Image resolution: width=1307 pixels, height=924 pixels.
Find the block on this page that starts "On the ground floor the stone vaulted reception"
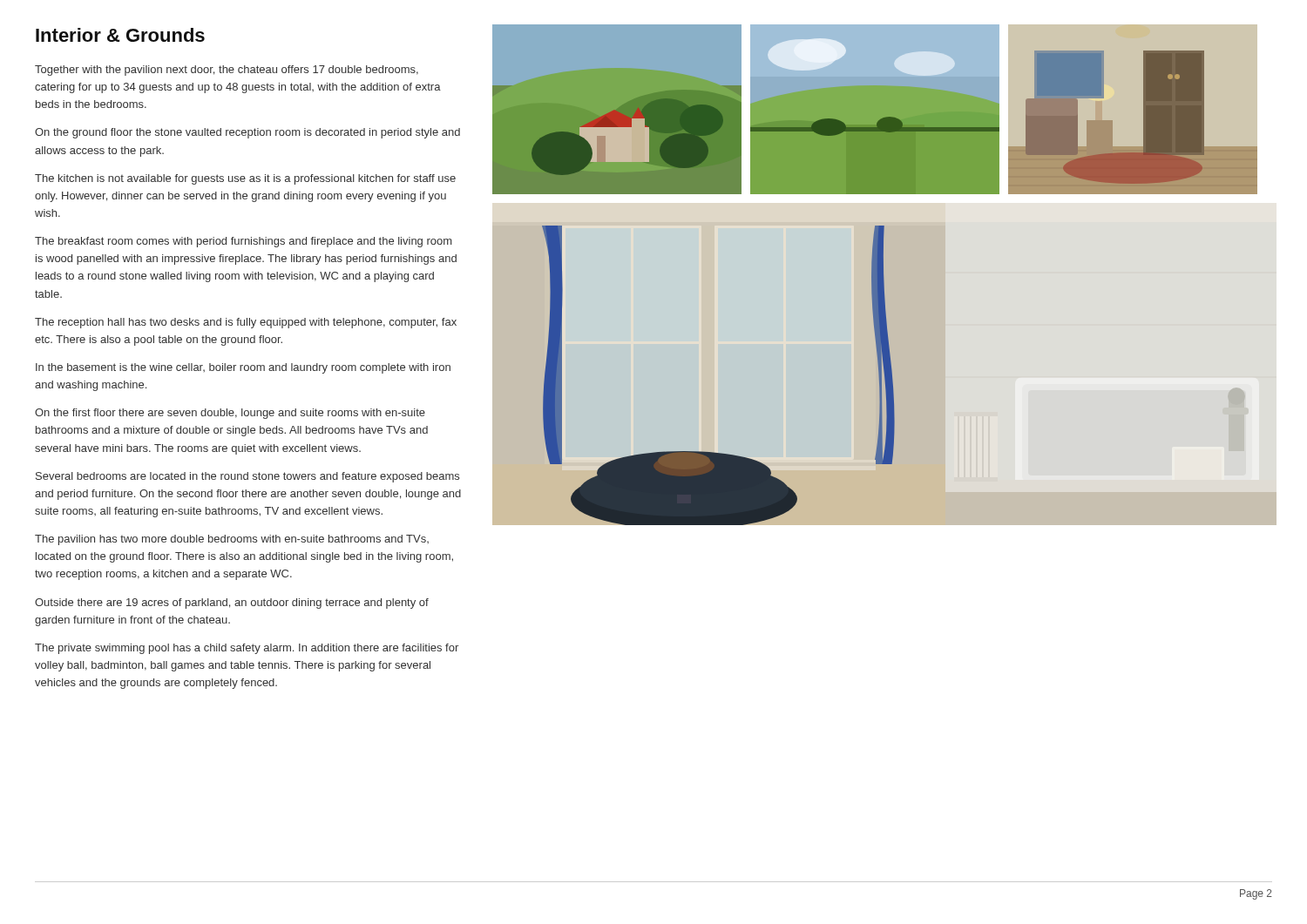(248, 141)
